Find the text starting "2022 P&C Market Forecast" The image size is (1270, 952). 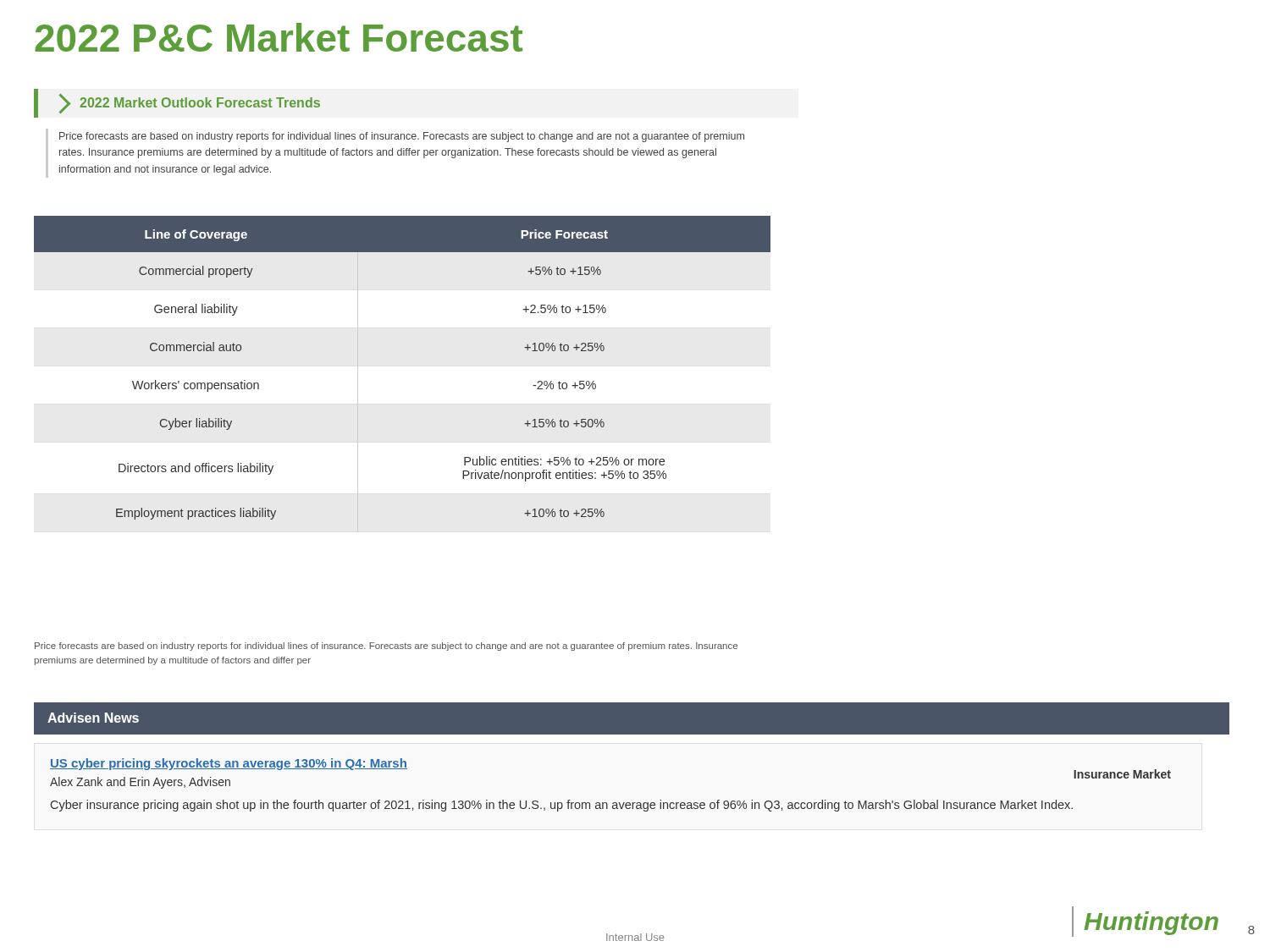(279, 38)
